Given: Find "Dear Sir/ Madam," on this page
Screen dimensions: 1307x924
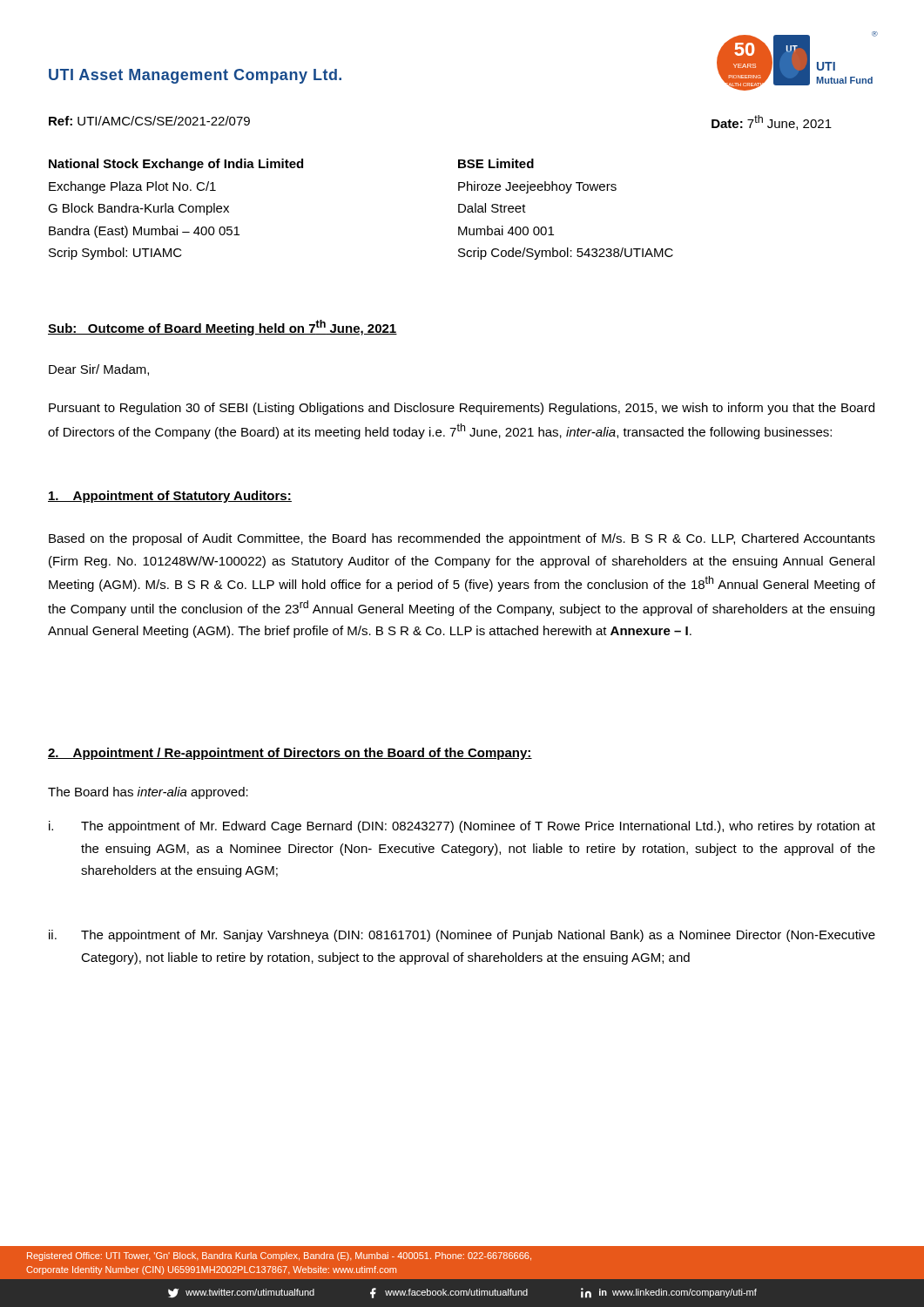Looking at the screenshot, I should click(x=99, y=369).
